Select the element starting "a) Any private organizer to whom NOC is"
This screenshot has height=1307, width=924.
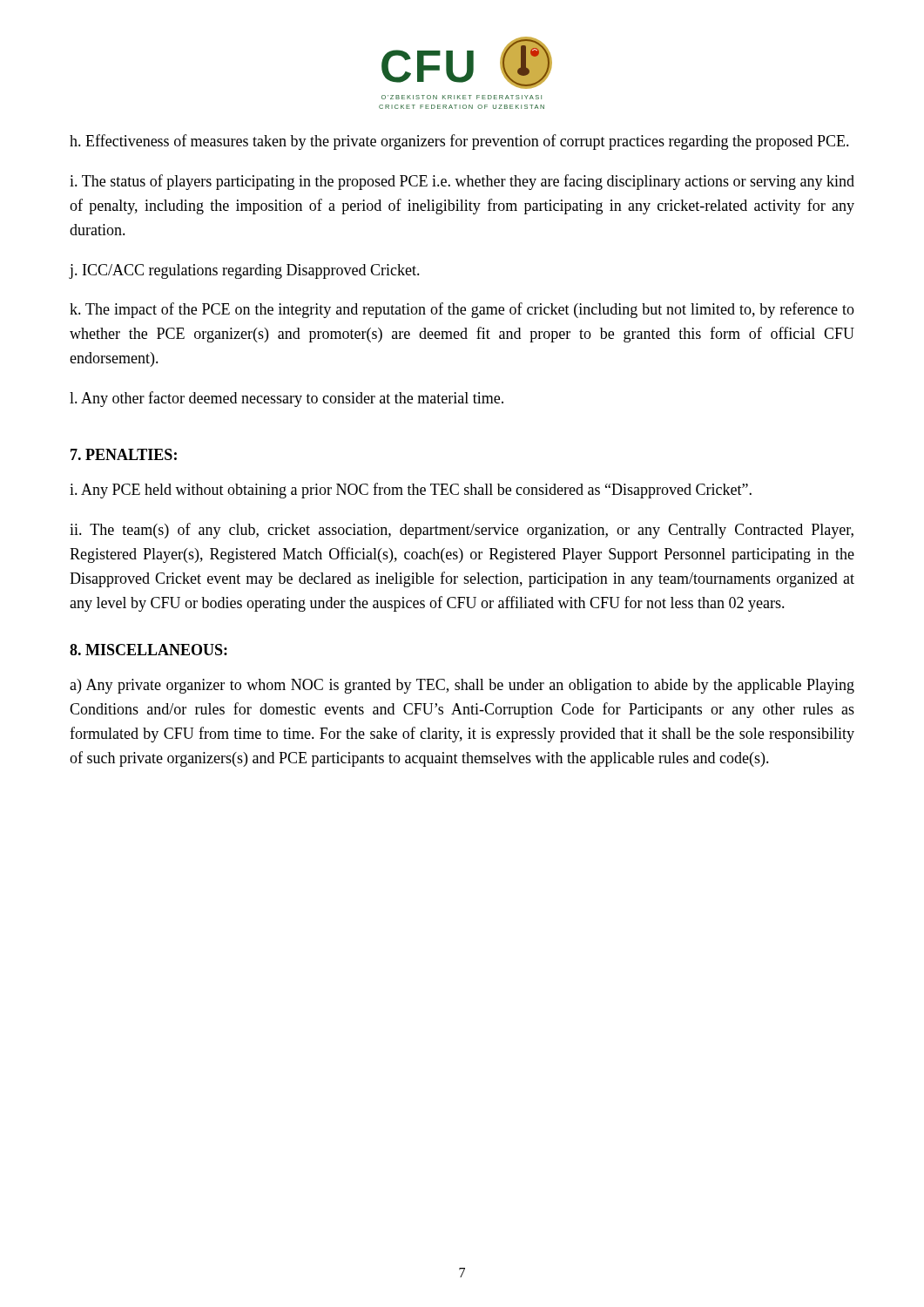pos(462,722)
